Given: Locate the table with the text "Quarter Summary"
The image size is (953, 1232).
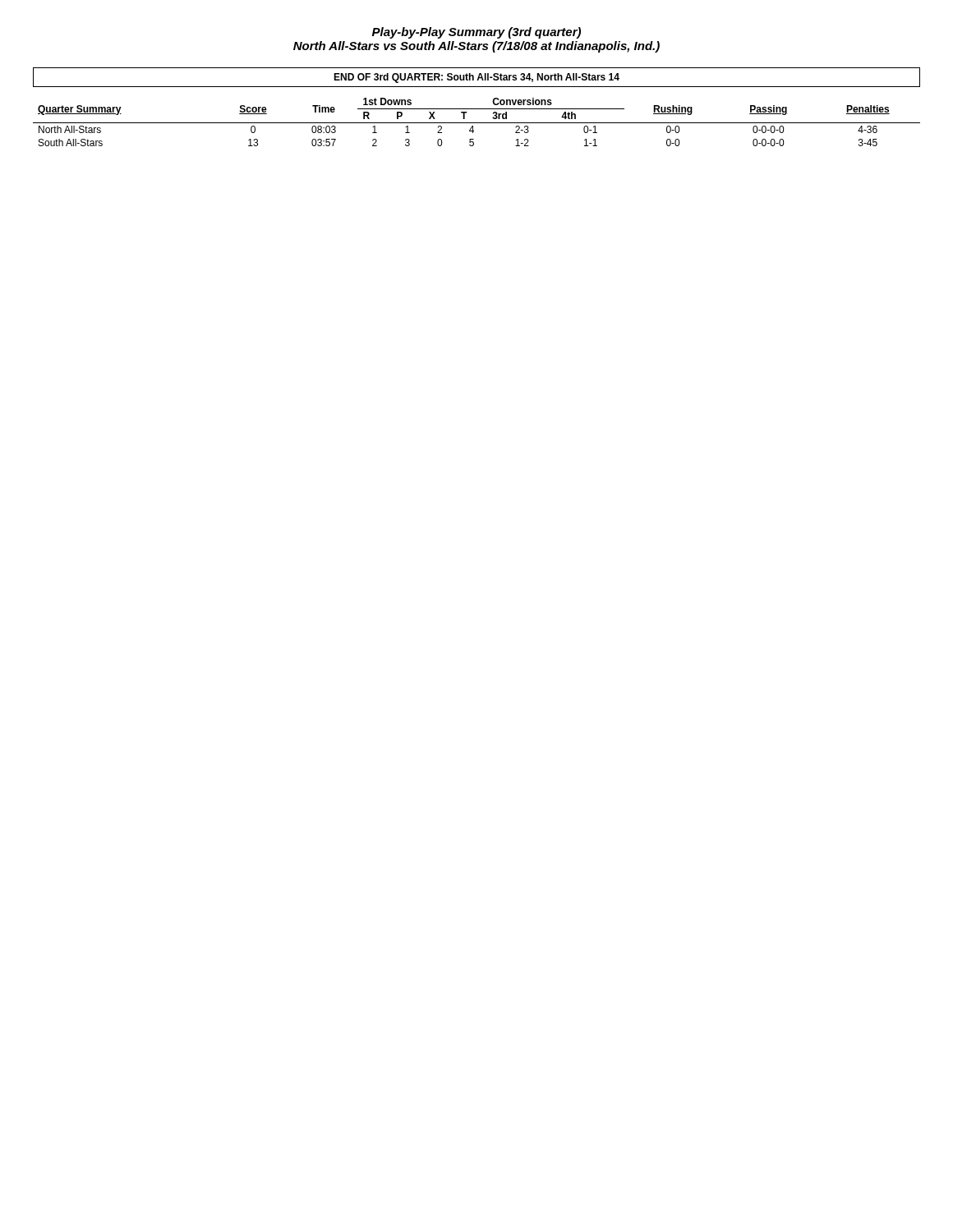Looking at the screenshot, I should (x=476, y=108).
